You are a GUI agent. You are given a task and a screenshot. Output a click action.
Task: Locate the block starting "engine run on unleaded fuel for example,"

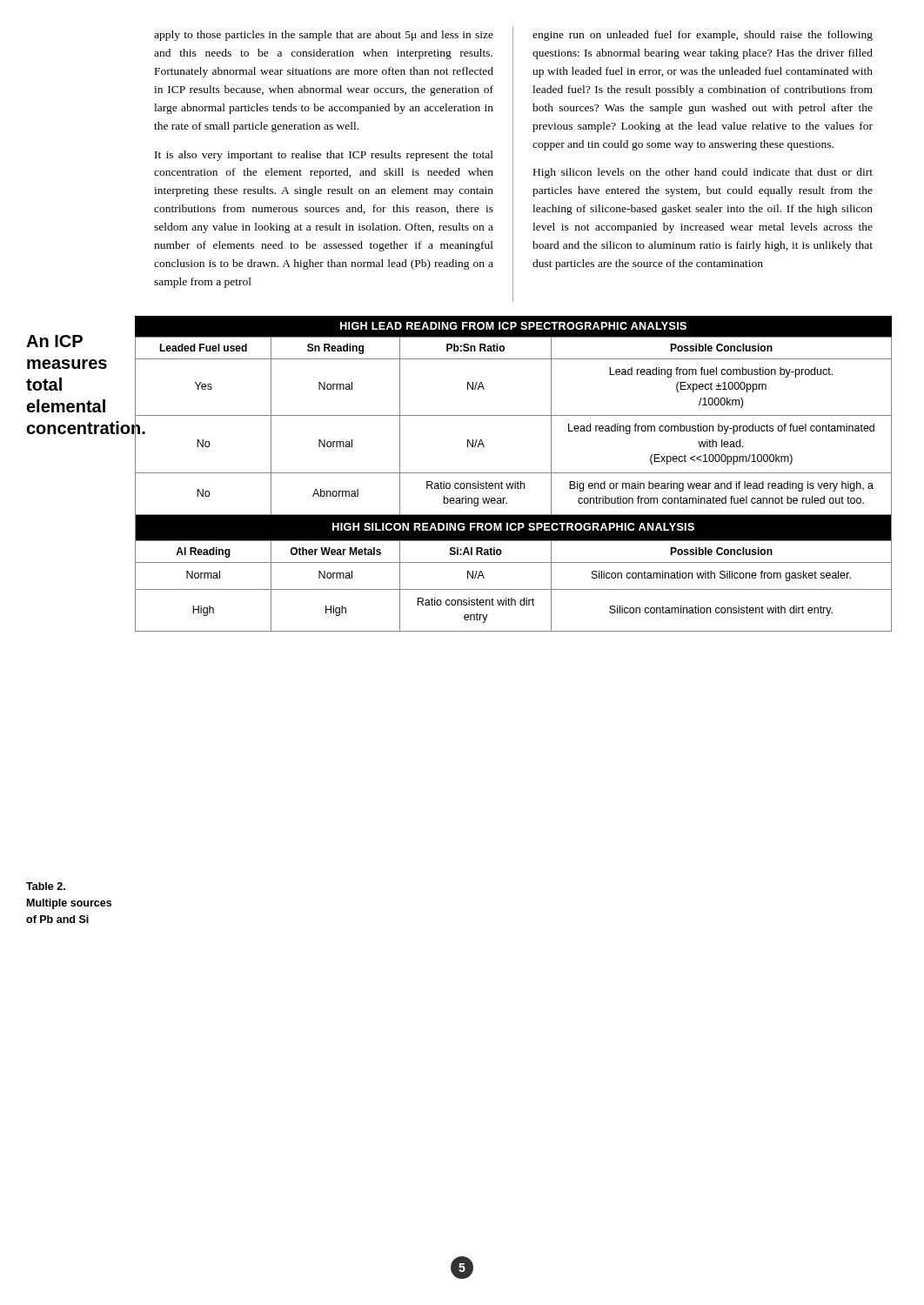point(703,150)
